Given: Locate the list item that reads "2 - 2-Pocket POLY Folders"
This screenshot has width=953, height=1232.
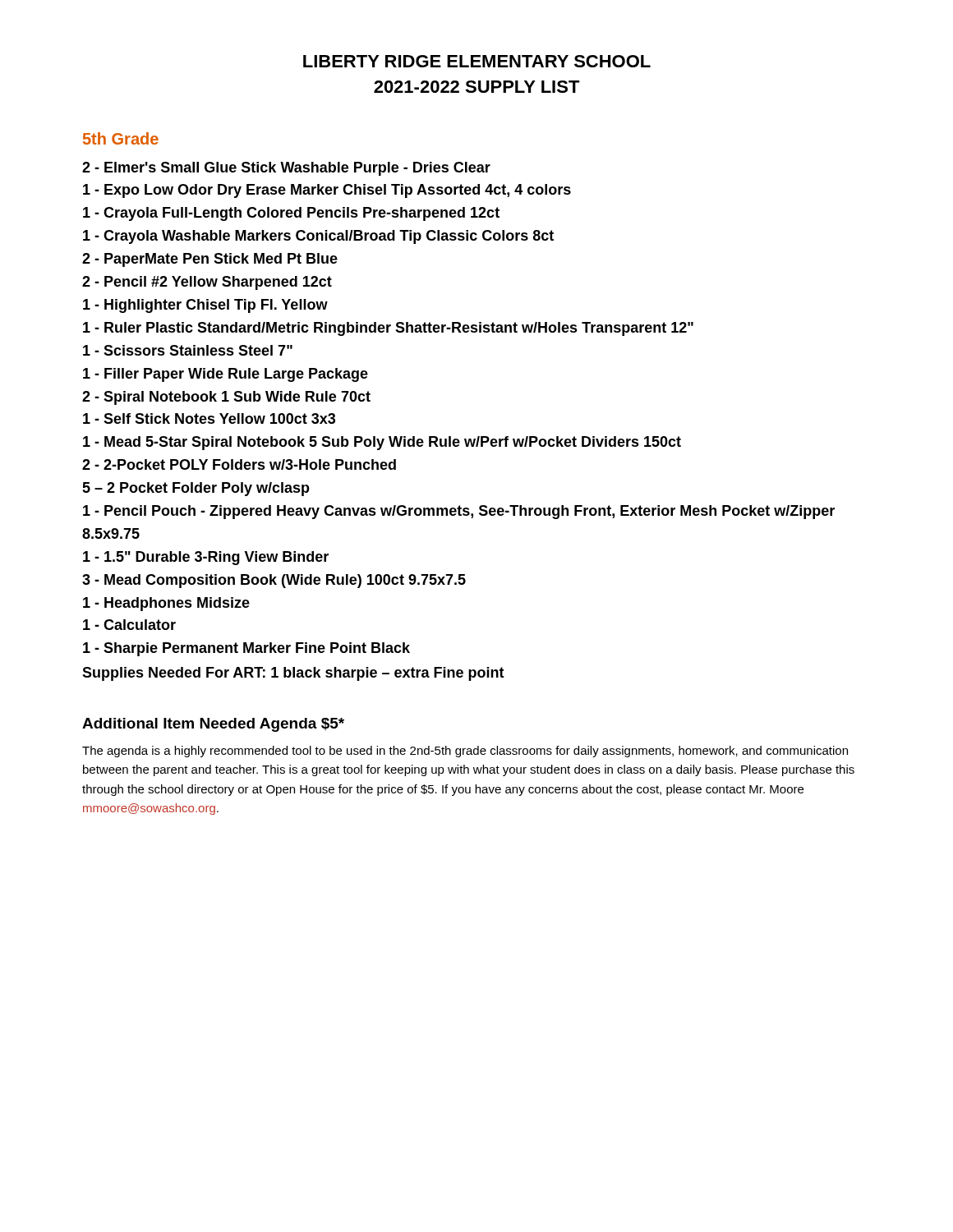Looking at the screenshot, I should coord(240,465).
